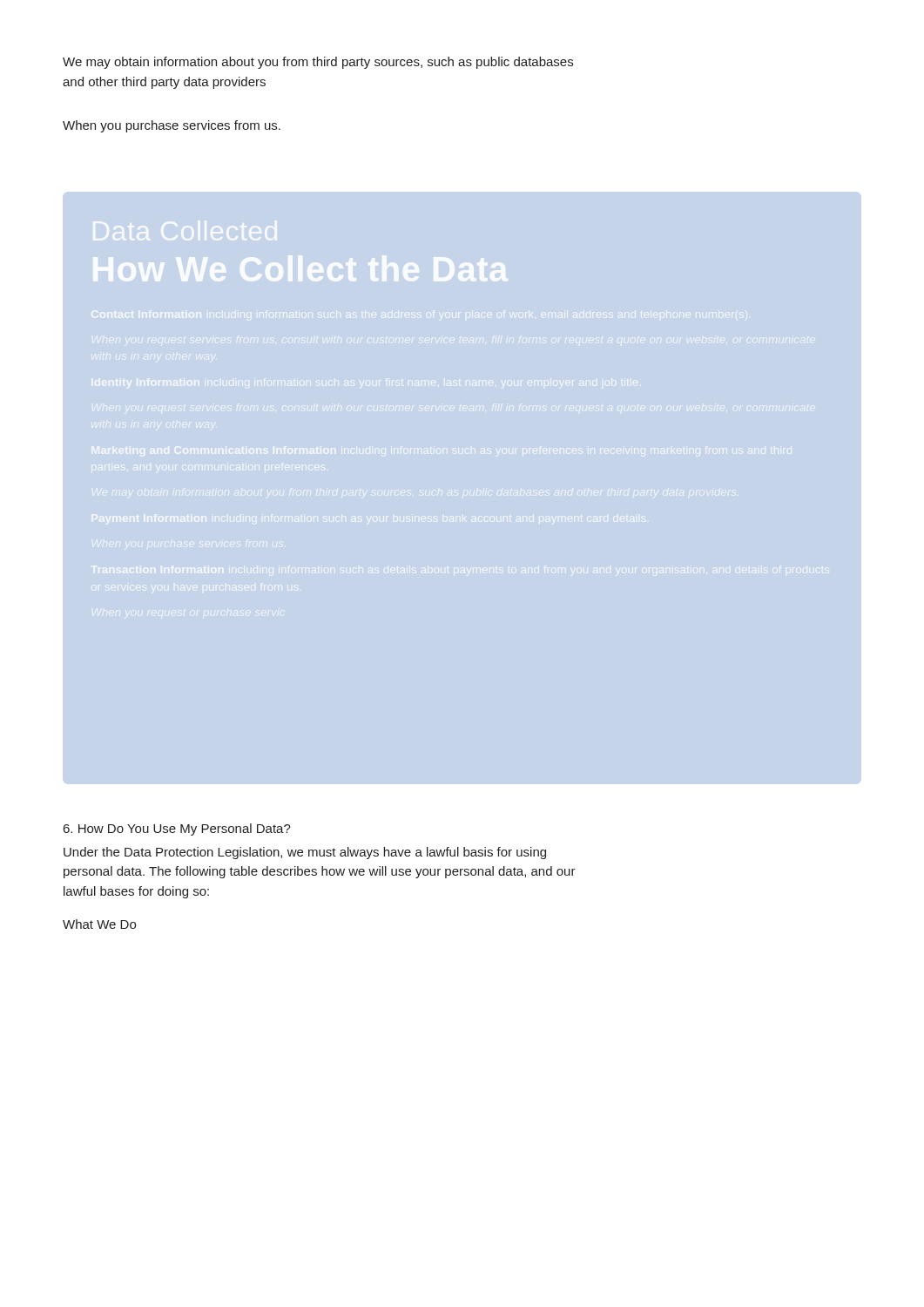Locate the text block with the text "When you purchase services from"
Screen dimensions: 1307x924
pyautogui.click(x=172, y=125)
